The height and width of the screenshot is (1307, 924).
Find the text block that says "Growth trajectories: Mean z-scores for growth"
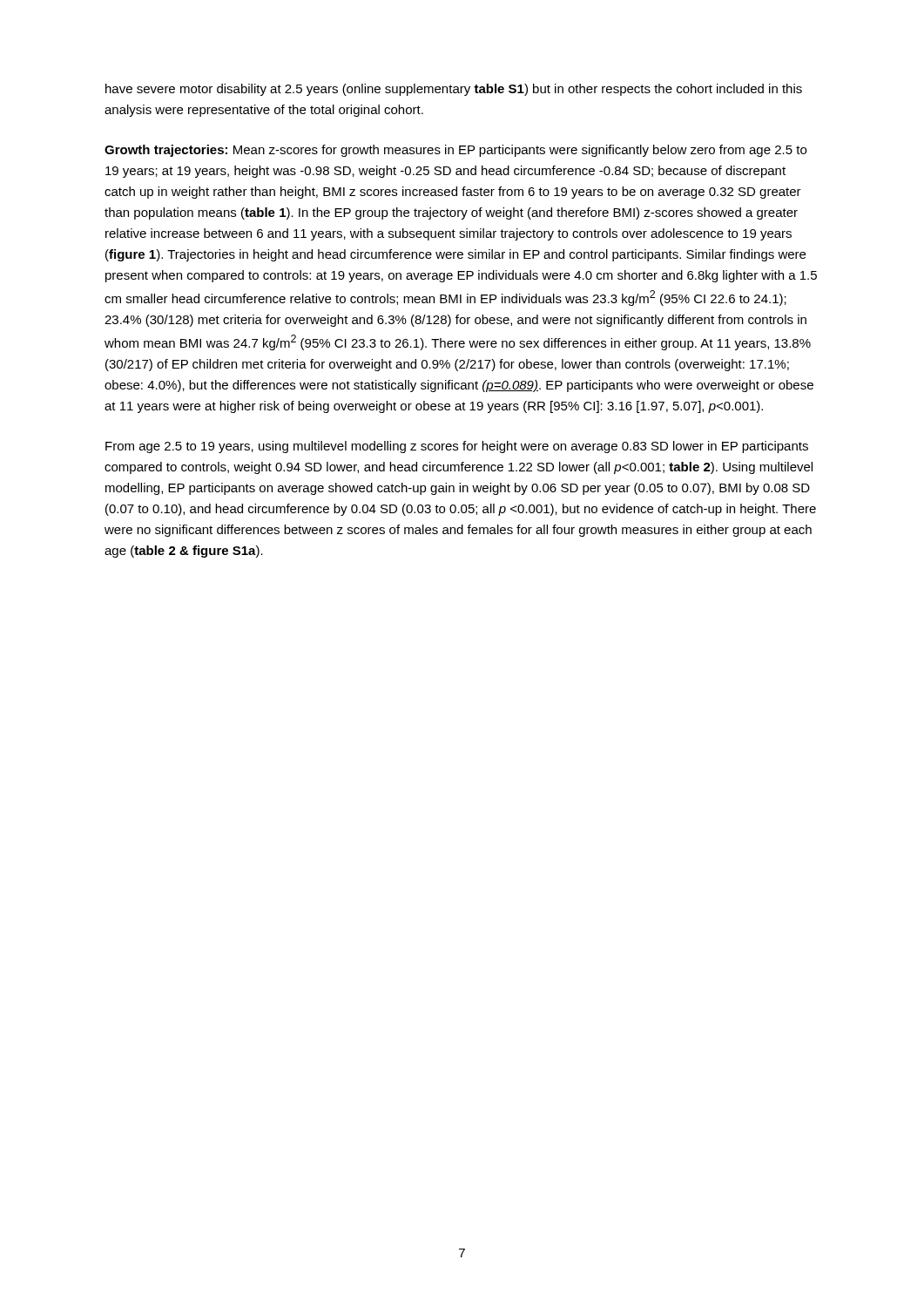[461, 278]
